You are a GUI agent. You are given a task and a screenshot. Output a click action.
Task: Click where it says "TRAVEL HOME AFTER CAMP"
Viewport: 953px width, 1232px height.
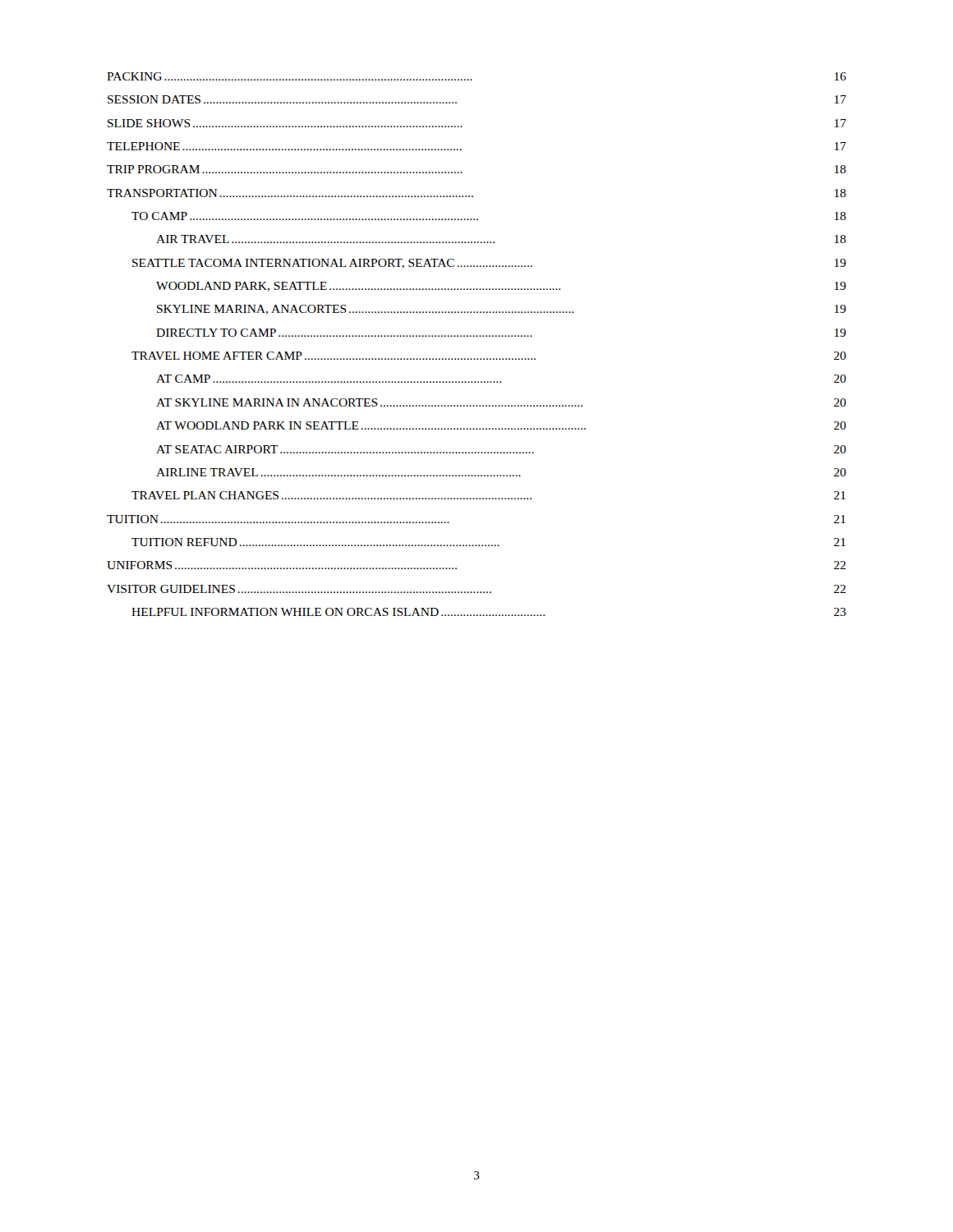[489, 356]
